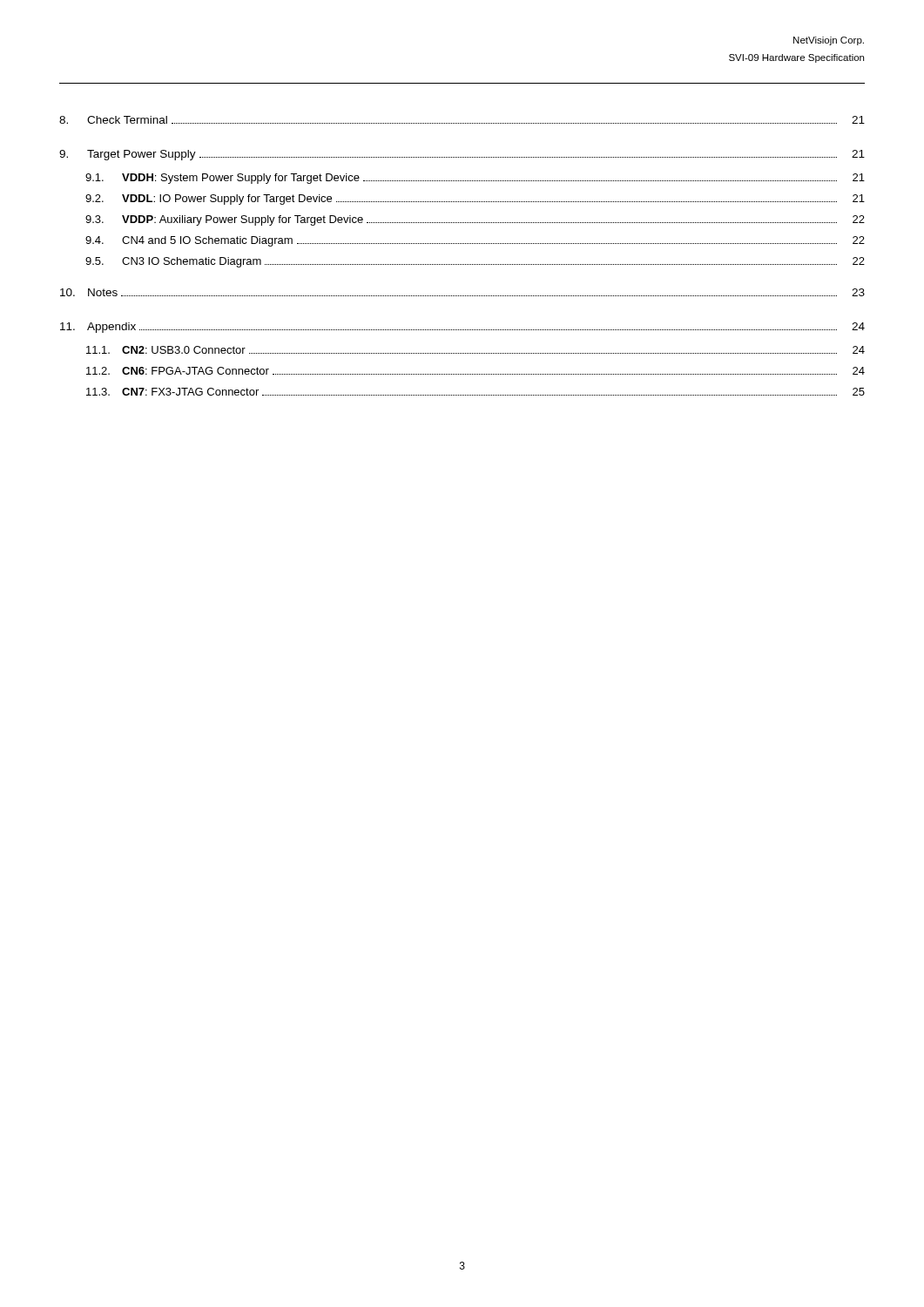Where is the passage that starts "9.2. VDDL: IO Power Supply"?

475,199
